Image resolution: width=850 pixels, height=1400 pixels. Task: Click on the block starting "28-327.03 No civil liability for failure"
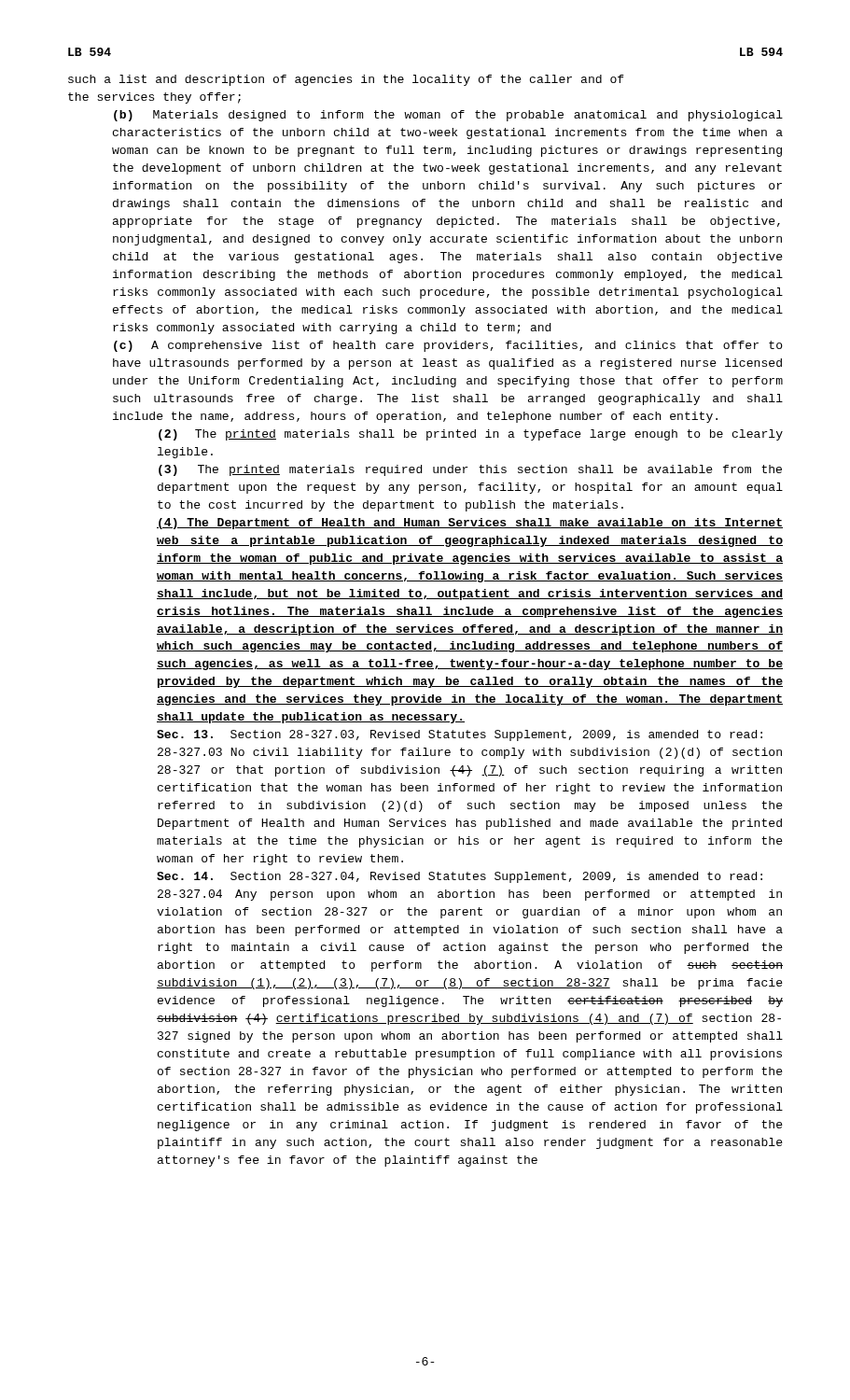click(x=470, y=806)
